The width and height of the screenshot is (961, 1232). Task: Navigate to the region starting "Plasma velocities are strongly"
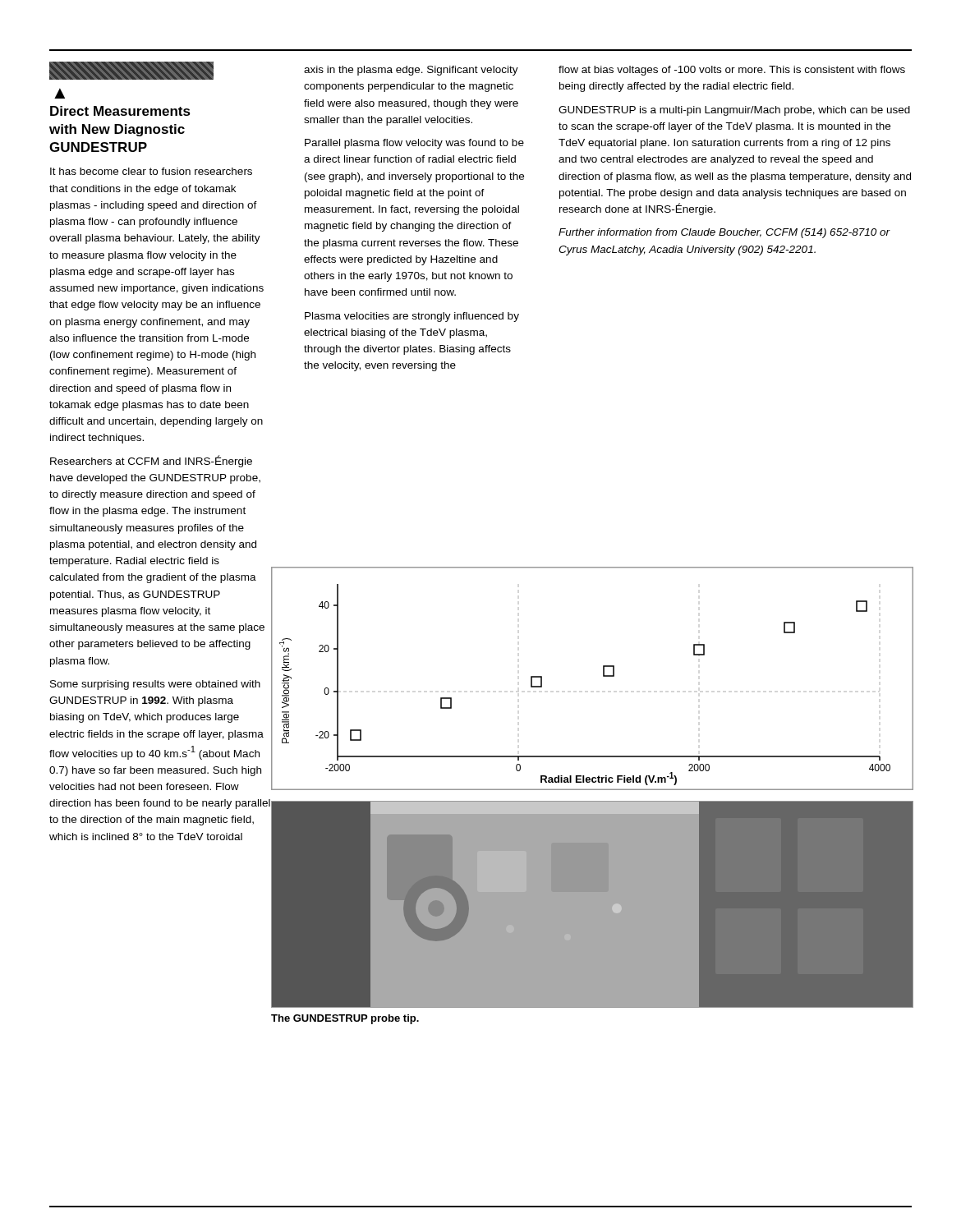coord(415,341)
